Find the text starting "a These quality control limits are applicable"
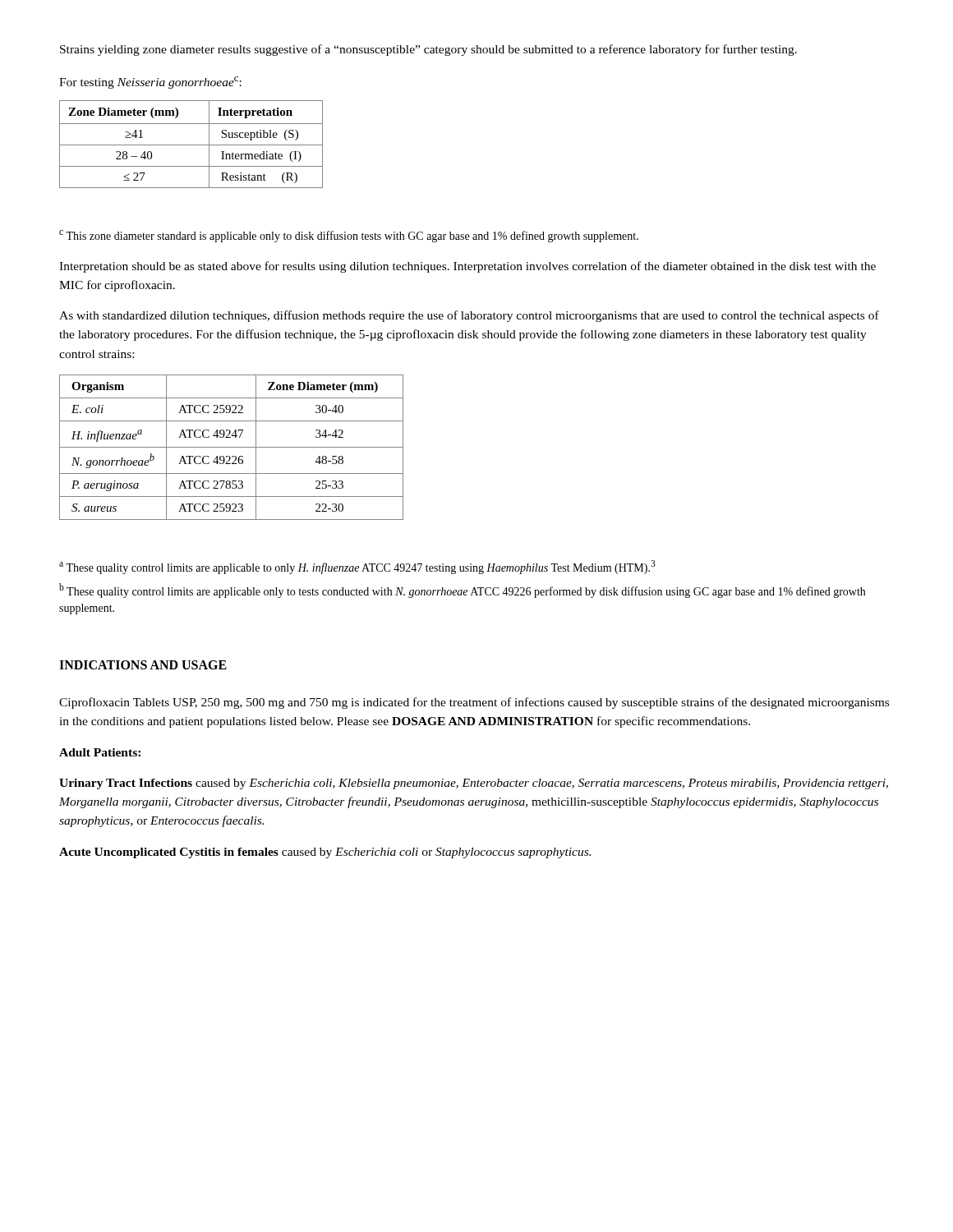This screenshot has width=953, height=1232. [357, 566]
